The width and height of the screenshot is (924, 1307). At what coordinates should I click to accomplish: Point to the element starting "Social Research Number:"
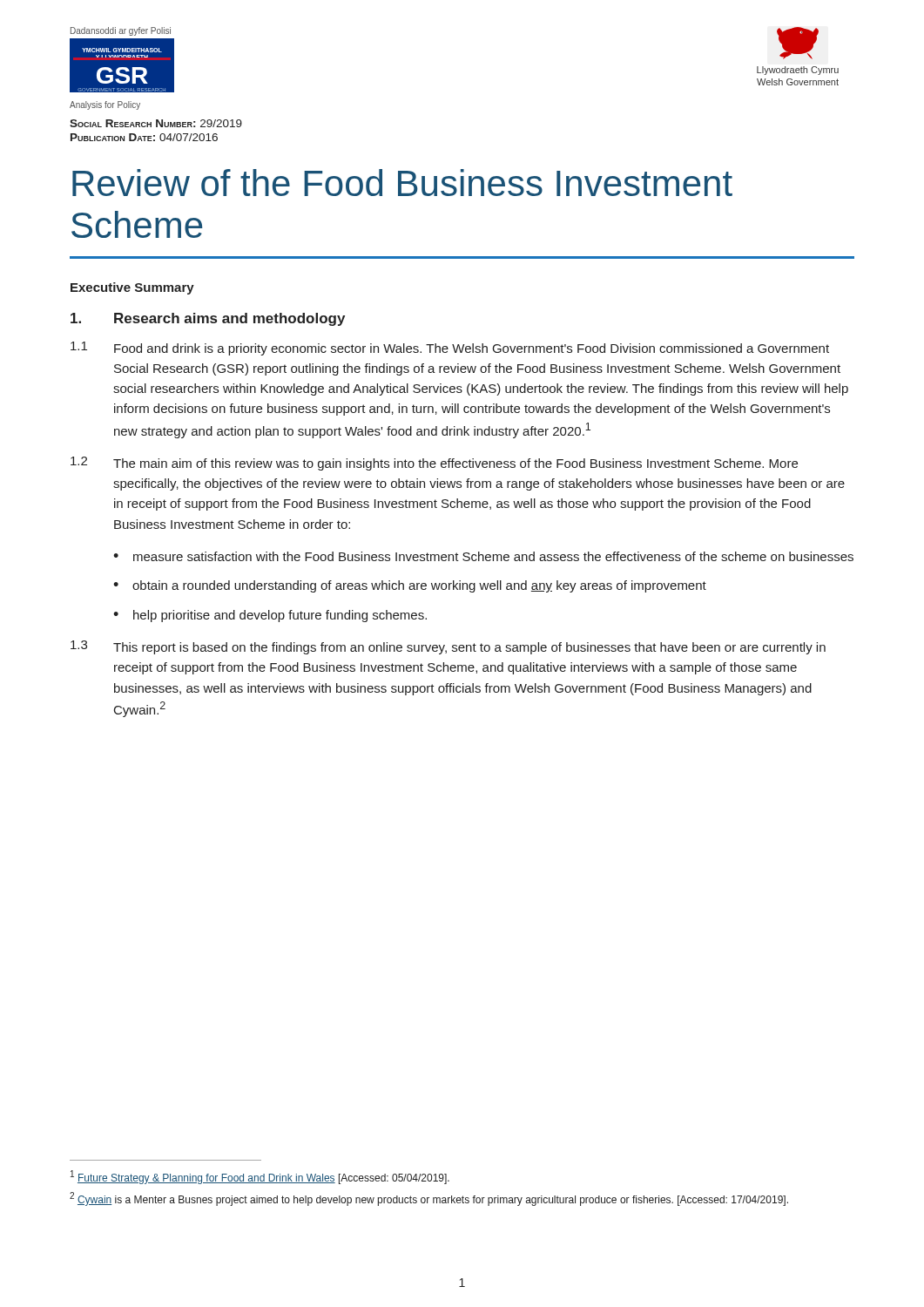(x=156, y=123)
